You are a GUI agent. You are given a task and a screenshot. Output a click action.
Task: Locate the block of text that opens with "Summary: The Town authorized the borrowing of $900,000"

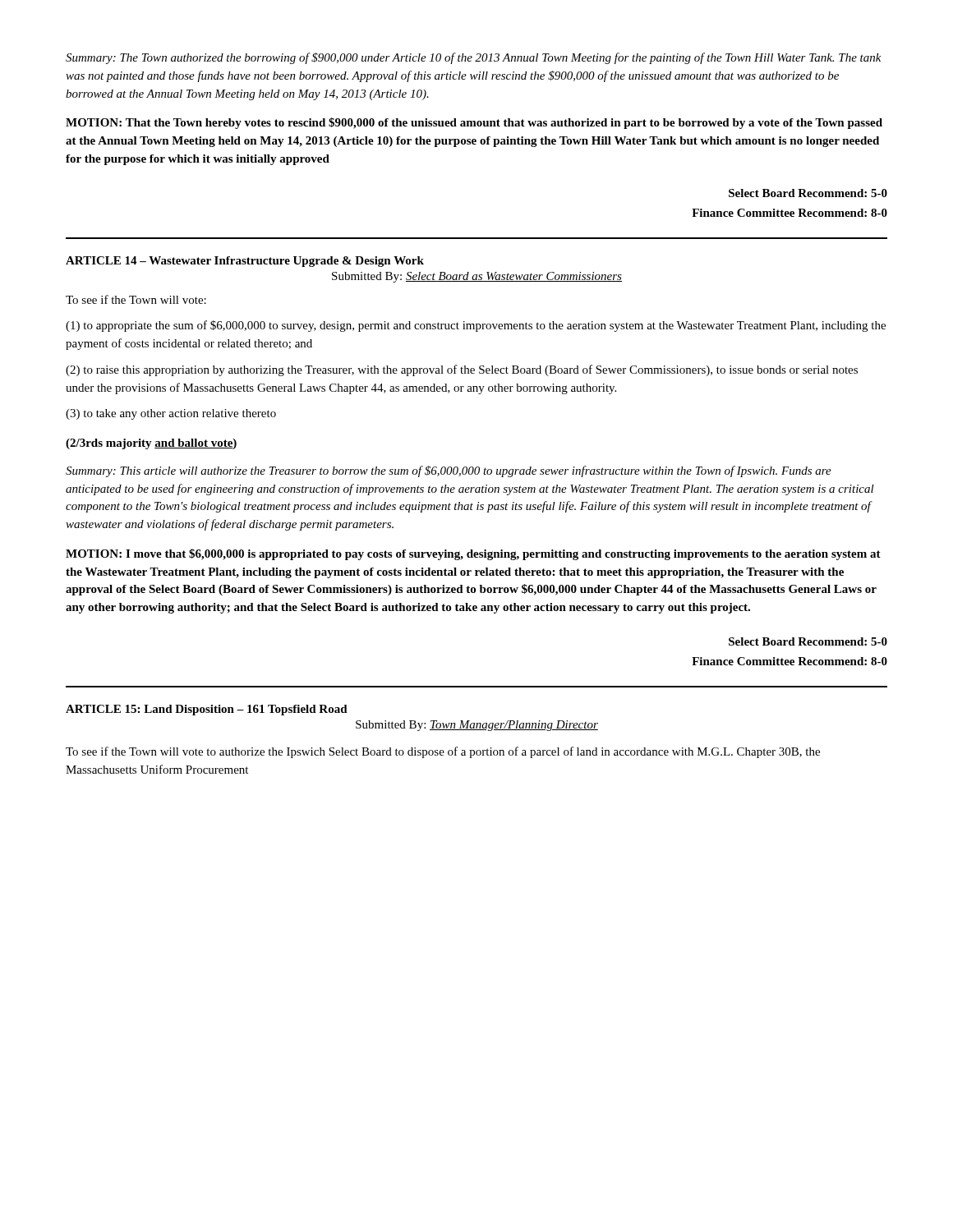pyautogui.click(x=476, y=76)
